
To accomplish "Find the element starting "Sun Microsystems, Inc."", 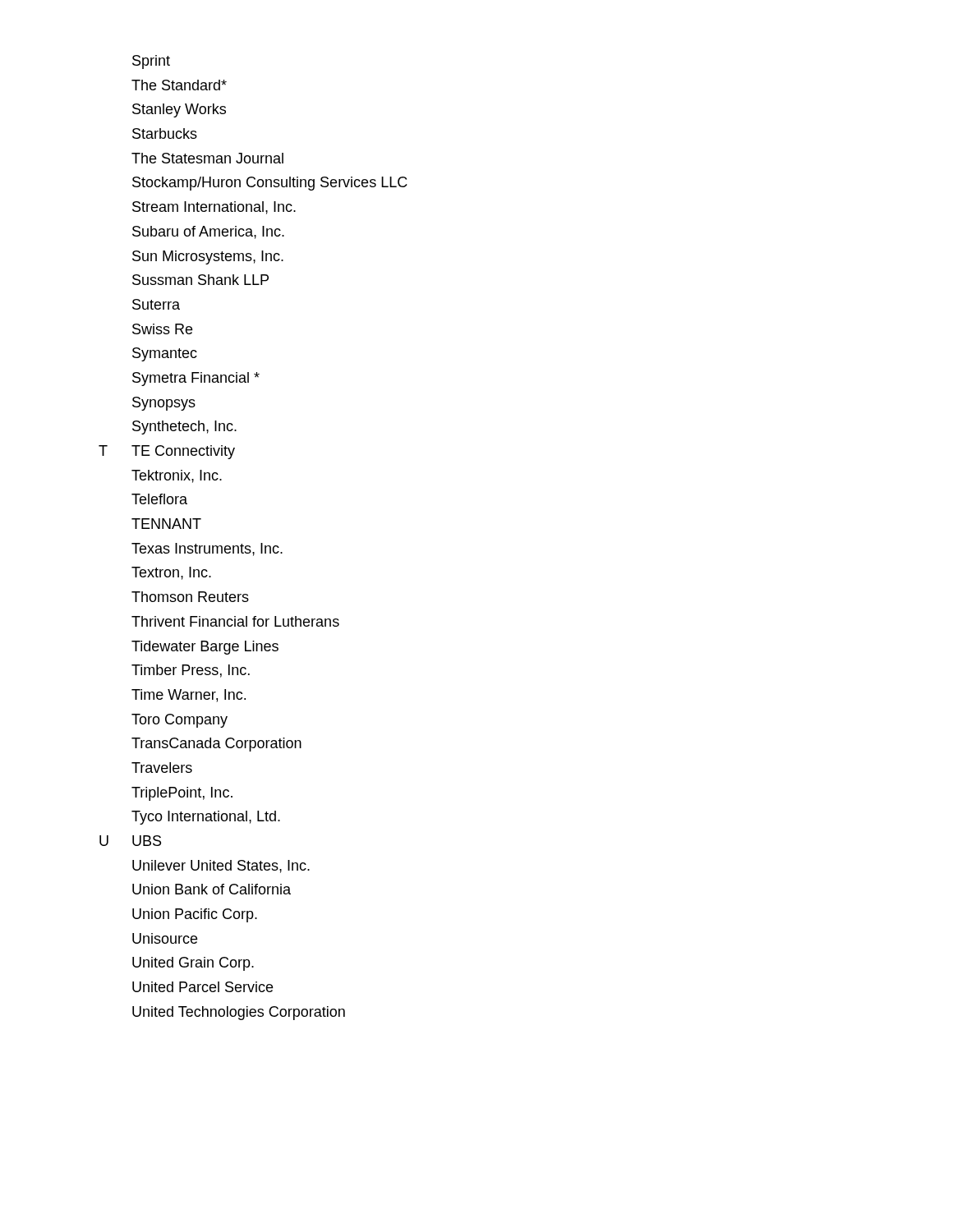I will [208, 257].
